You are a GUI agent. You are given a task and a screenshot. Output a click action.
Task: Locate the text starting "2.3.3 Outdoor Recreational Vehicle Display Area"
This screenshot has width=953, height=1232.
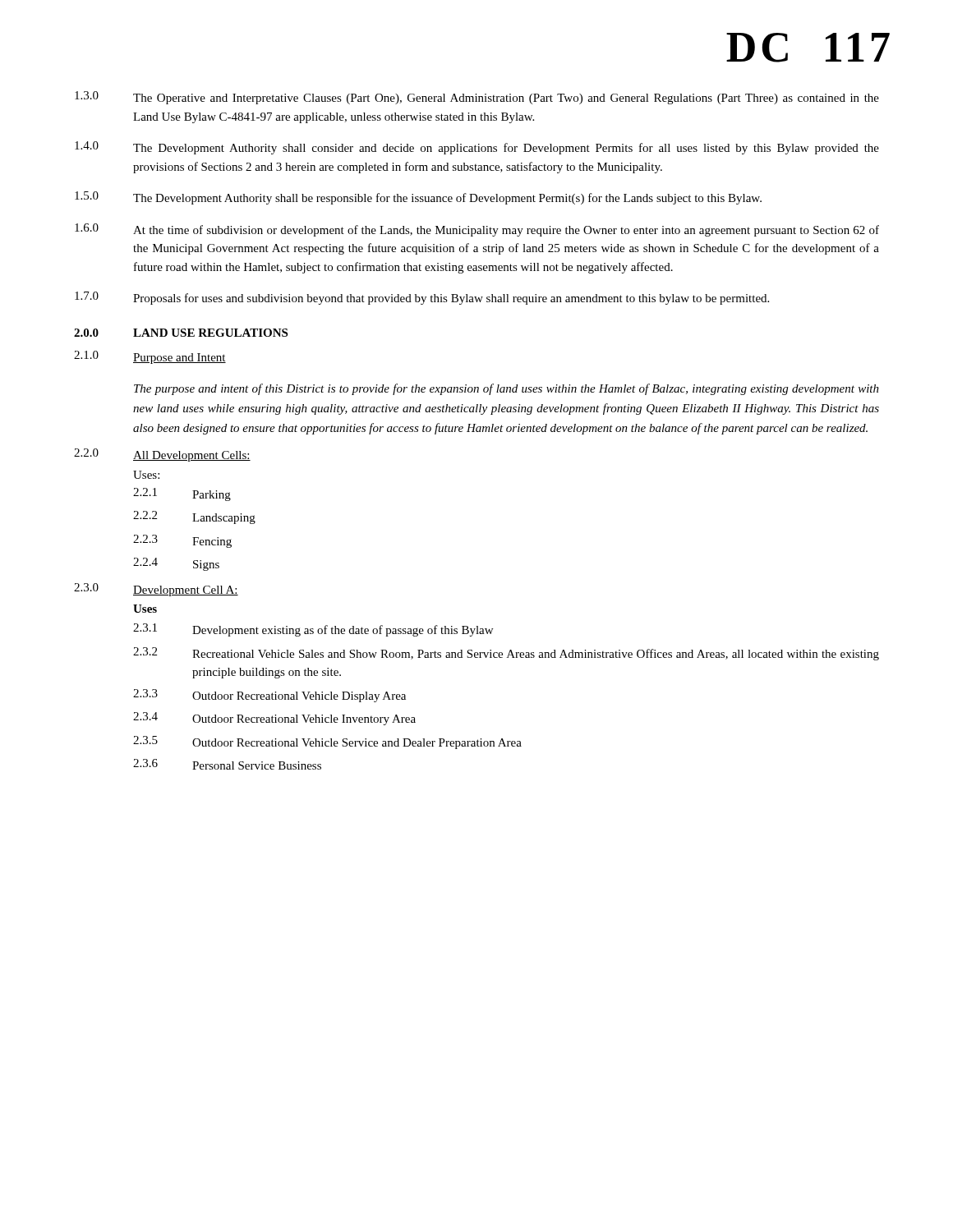click(269, 696)
